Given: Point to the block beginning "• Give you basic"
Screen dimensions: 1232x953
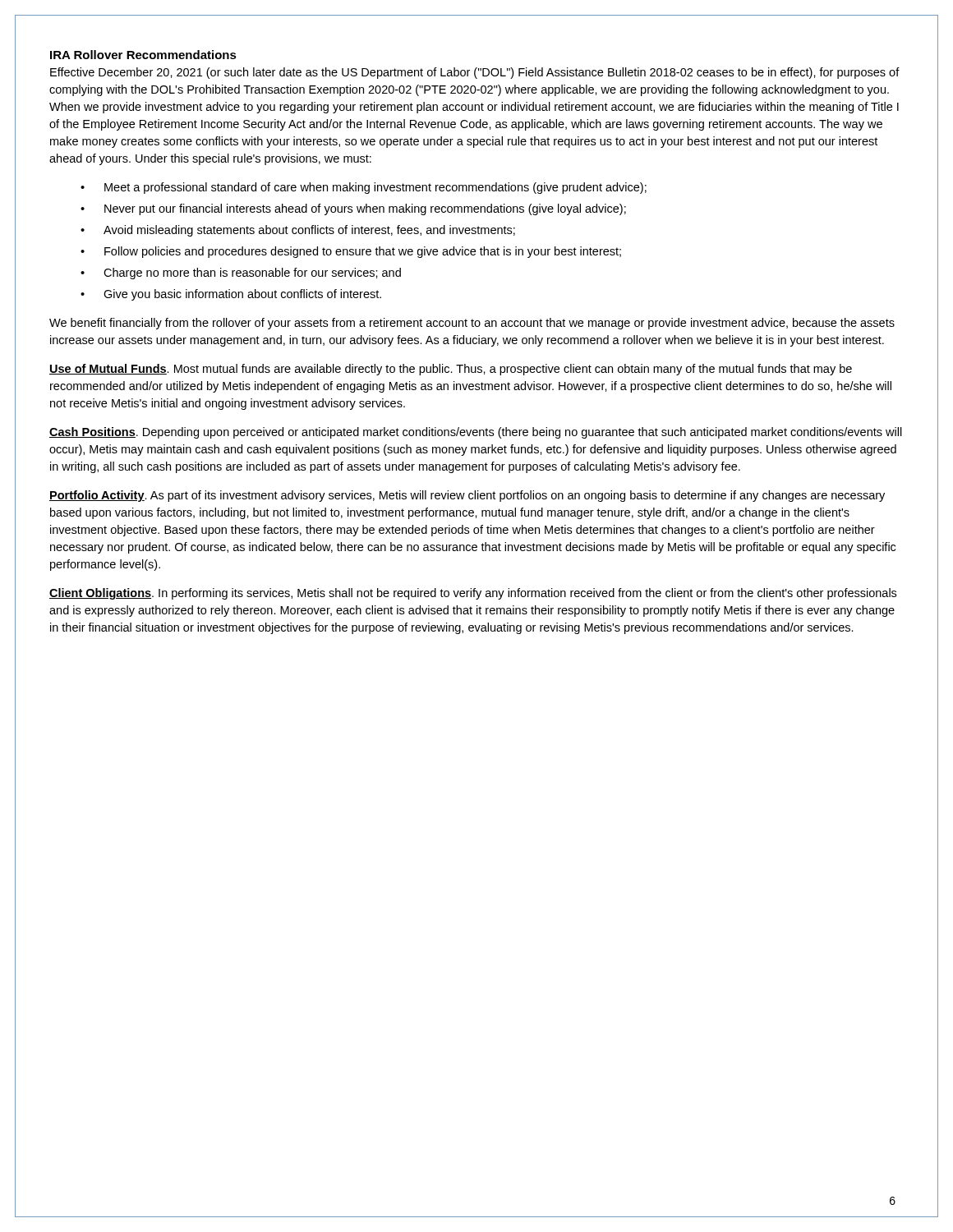Looking at the screenshot, I should tap(231, 295).
